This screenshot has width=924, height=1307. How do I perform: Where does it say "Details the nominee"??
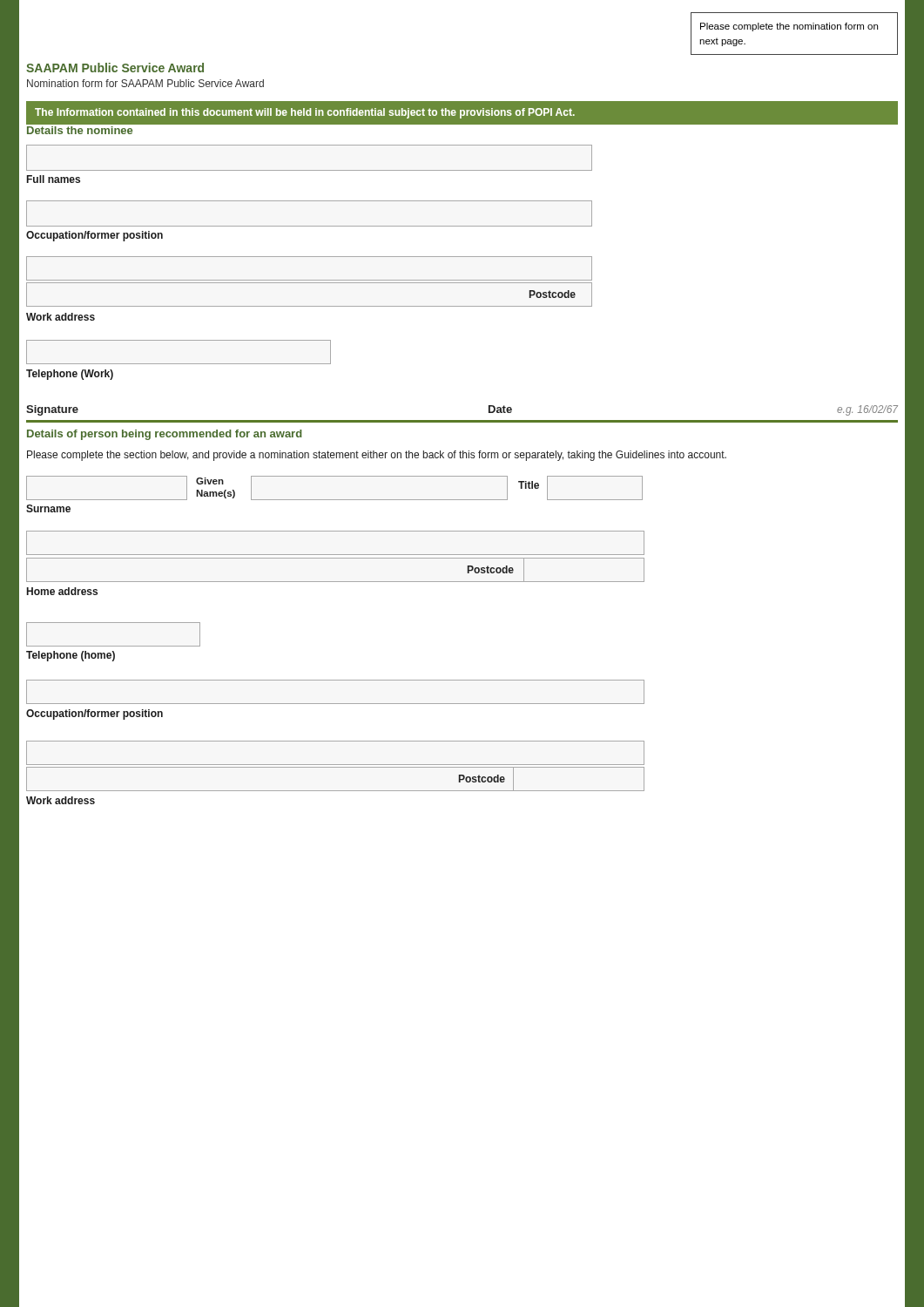click(x=80, y=130)
